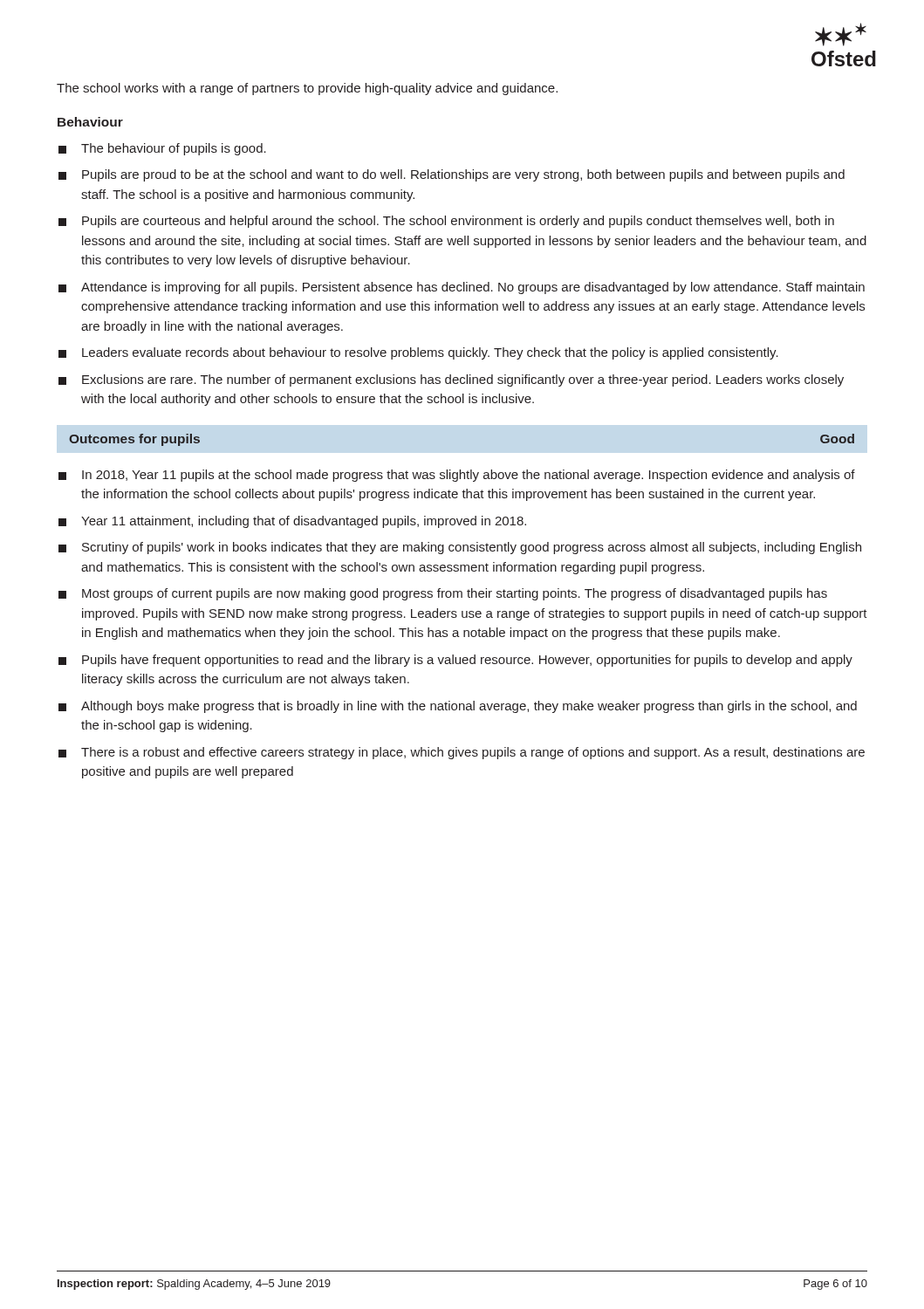Select the block starting "Leaders evaluate records"

462,353
